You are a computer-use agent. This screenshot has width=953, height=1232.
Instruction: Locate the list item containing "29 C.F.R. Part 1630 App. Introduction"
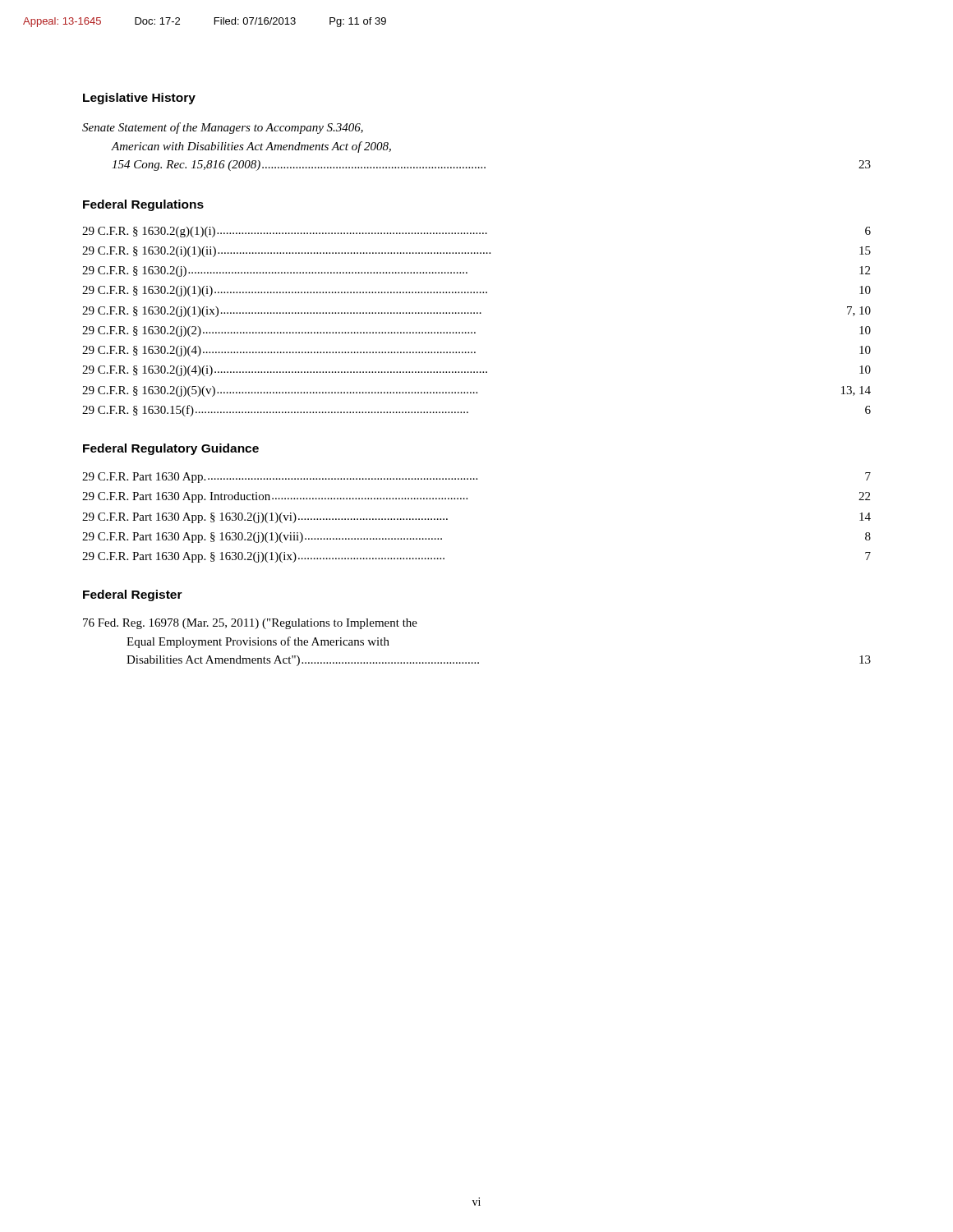(476, 497)
